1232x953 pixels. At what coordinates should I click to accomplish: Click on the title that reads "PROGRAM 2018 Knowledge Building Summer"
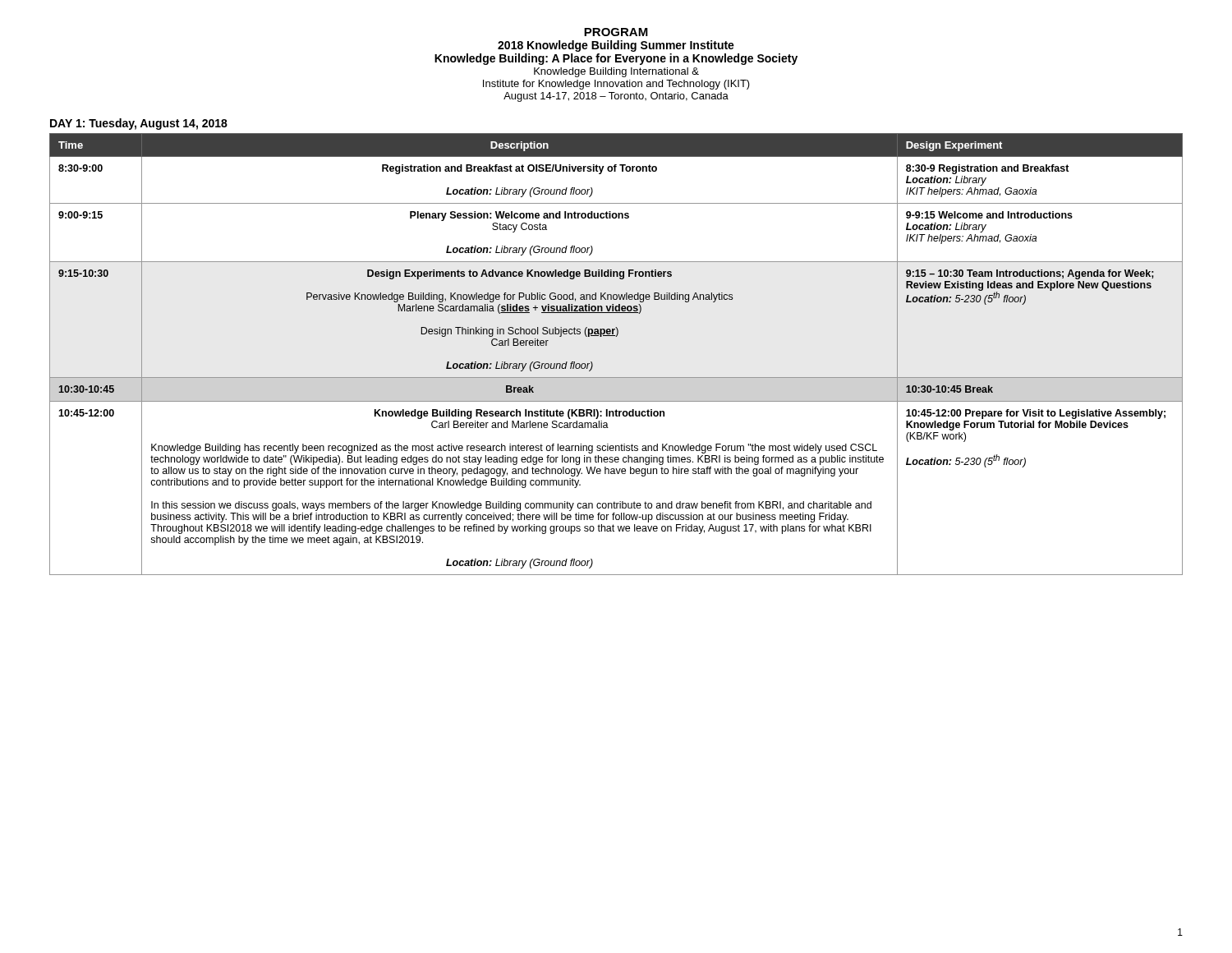(x=616, y=63)
